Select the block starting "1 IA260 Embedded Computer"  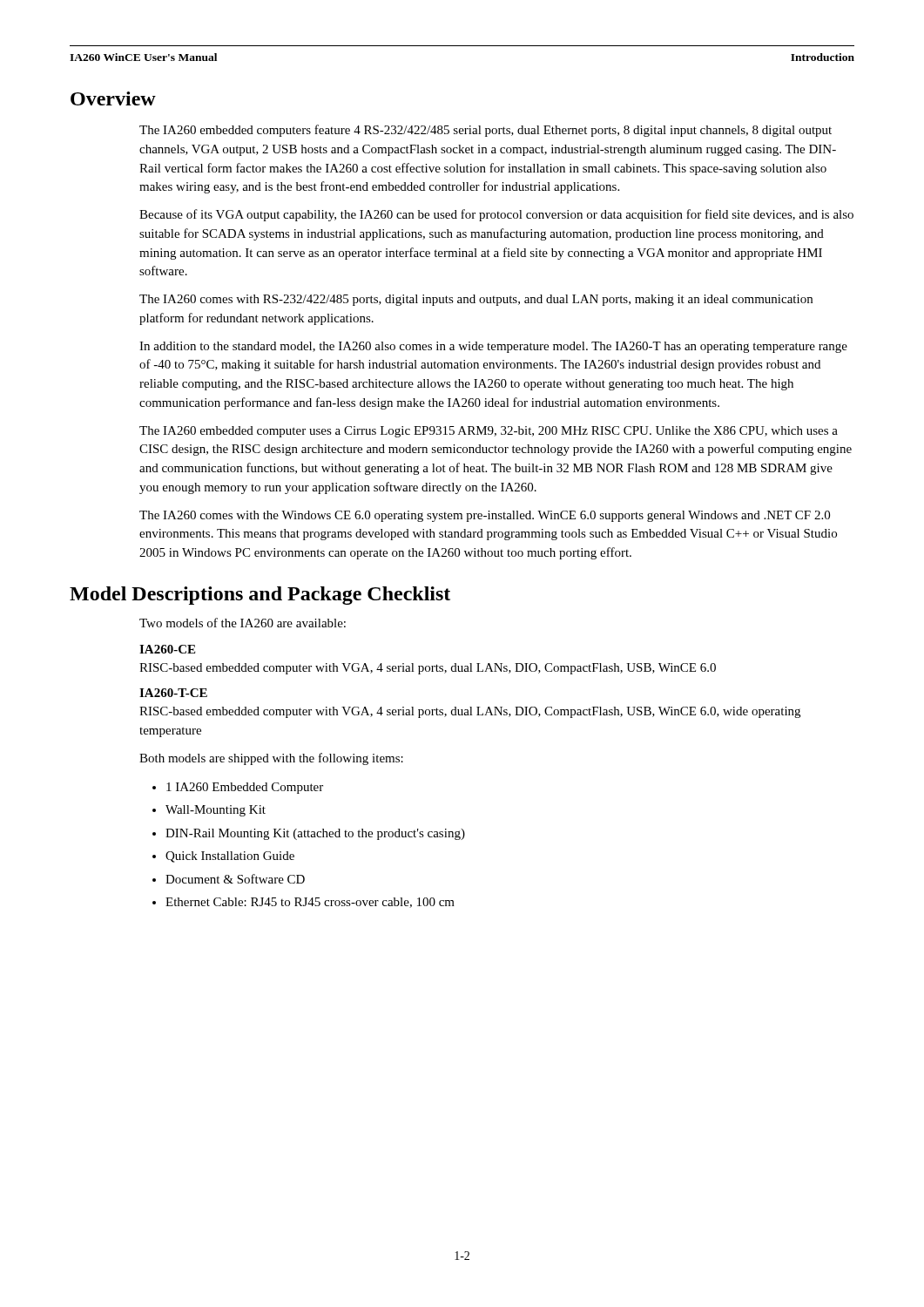pyautogui.click(x=244, y=786)
